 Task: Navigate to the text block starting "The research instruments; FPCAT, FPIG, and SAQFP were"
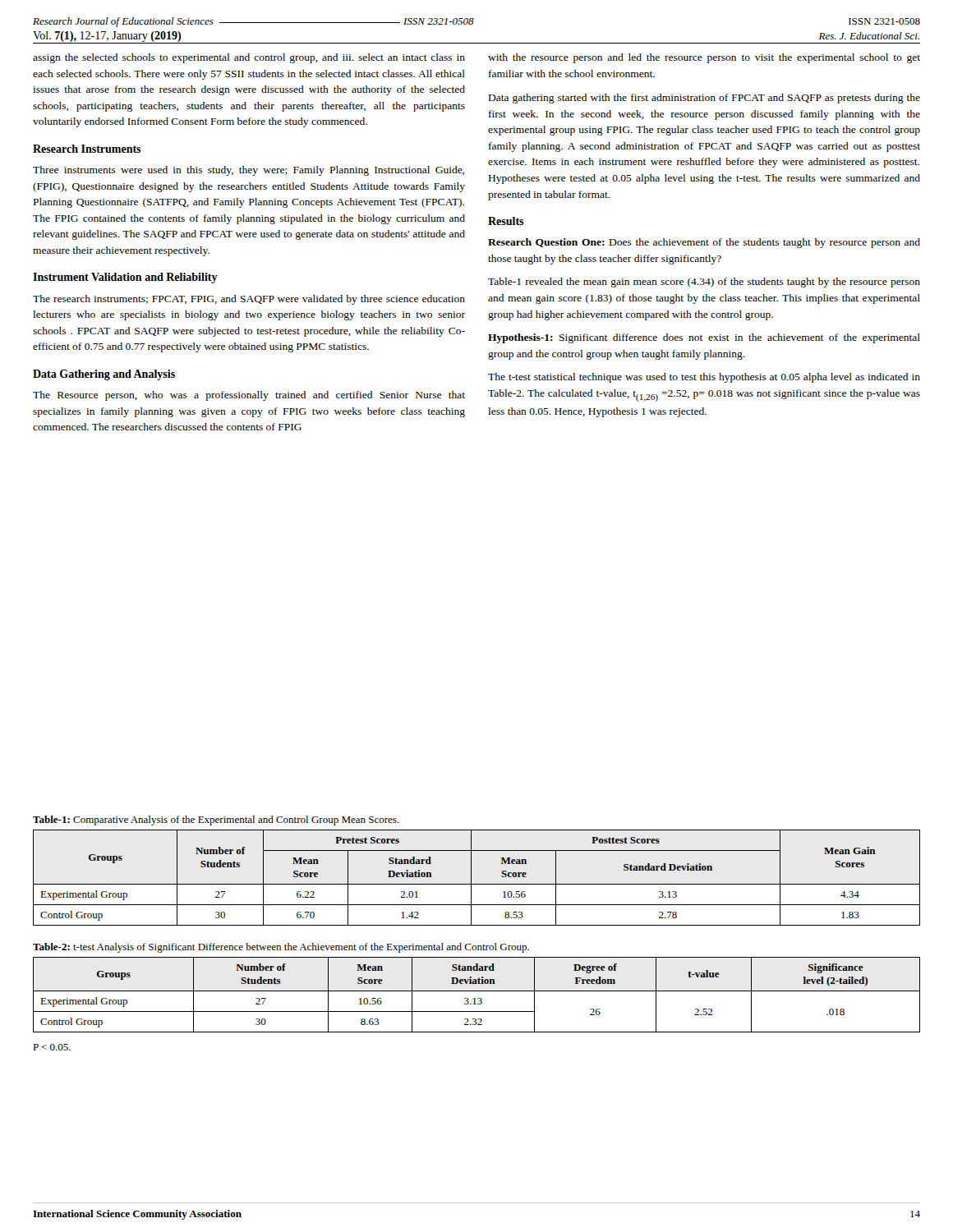coord(249,322)
